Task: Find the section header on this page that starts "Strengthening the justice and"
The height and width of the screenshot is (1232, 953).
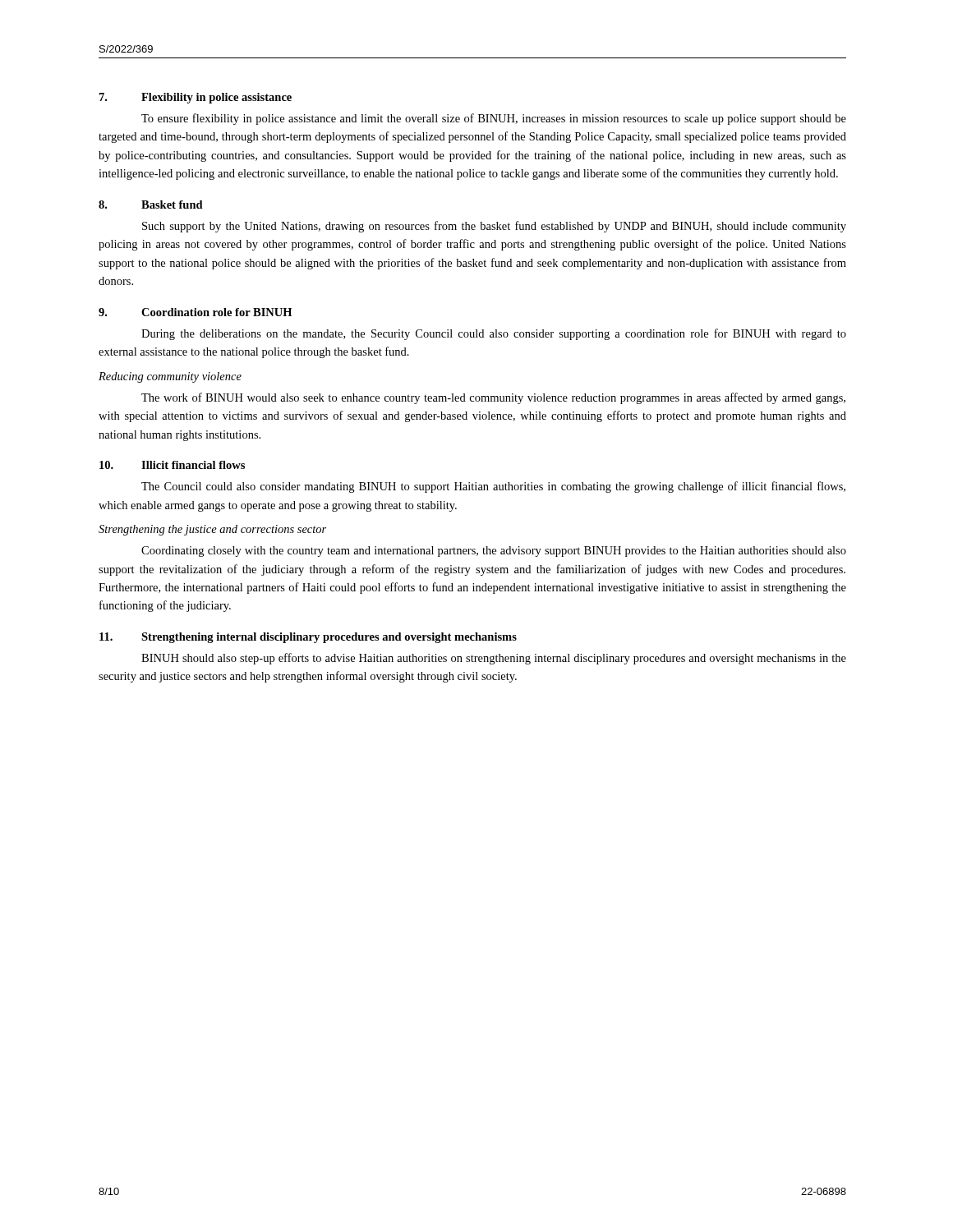Action: coord(212,529)
